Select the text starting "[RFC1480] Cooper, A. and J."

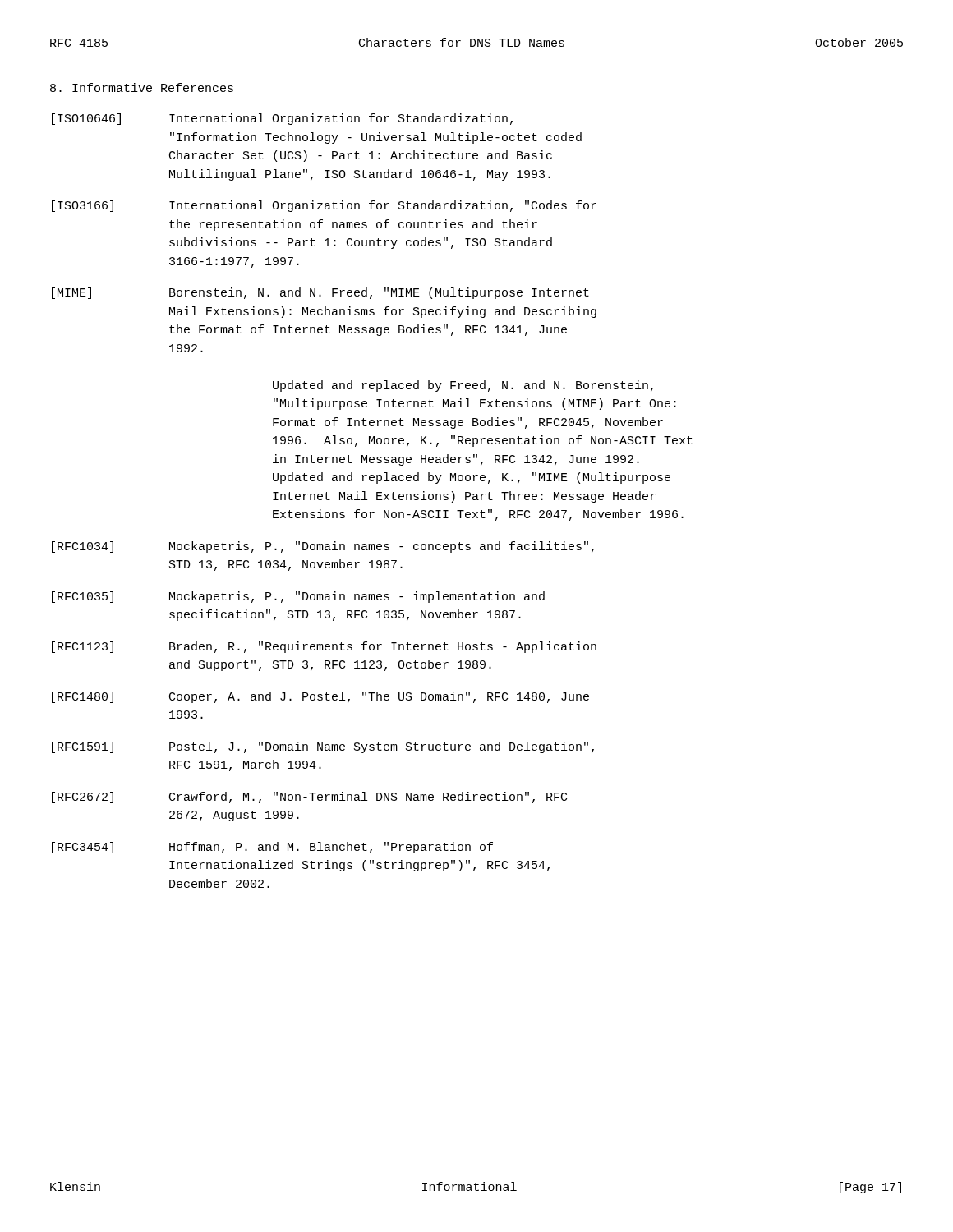[x=476, y=707]
